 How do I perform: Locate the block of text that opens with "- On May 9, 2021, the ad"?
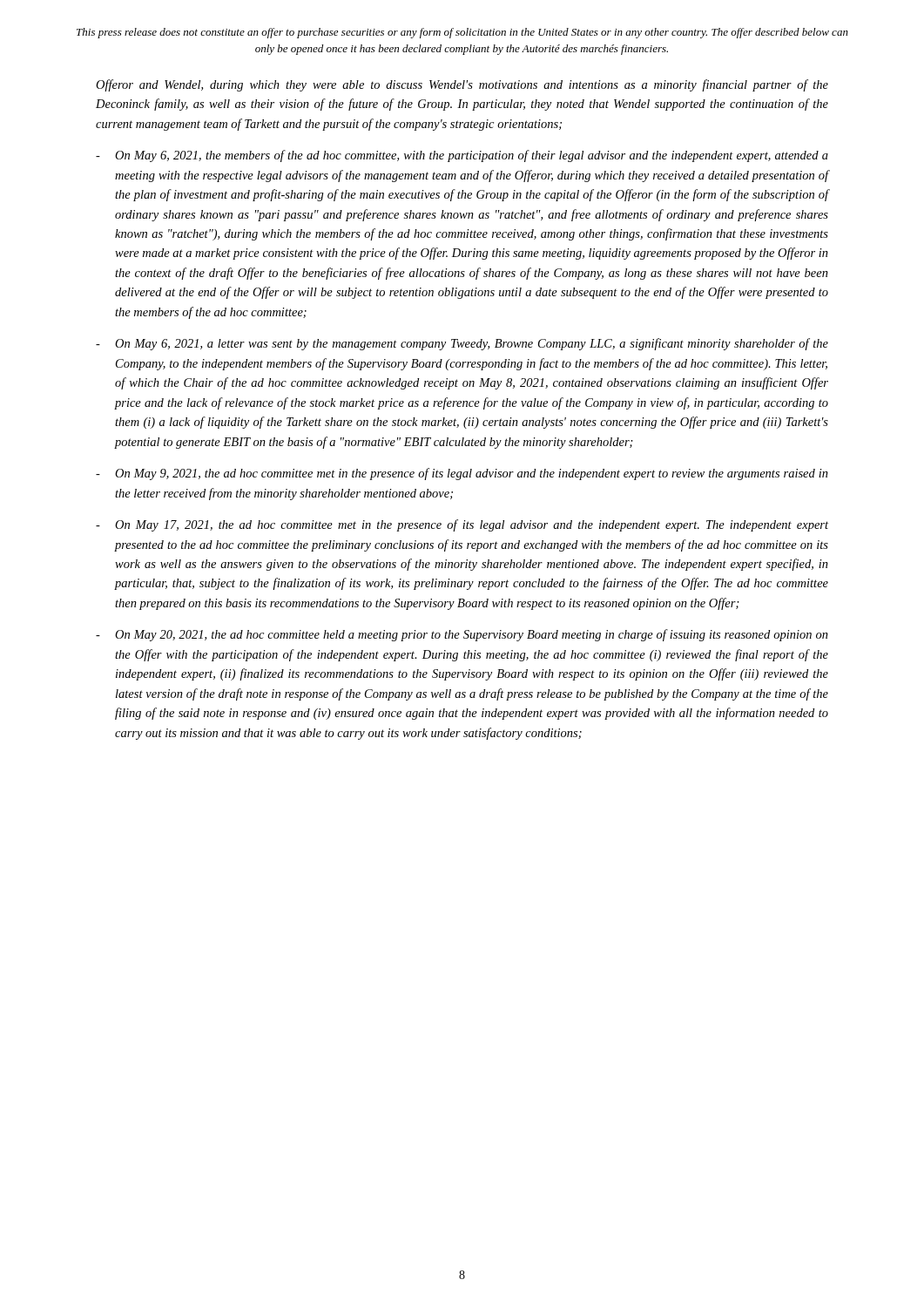[462, 483]
